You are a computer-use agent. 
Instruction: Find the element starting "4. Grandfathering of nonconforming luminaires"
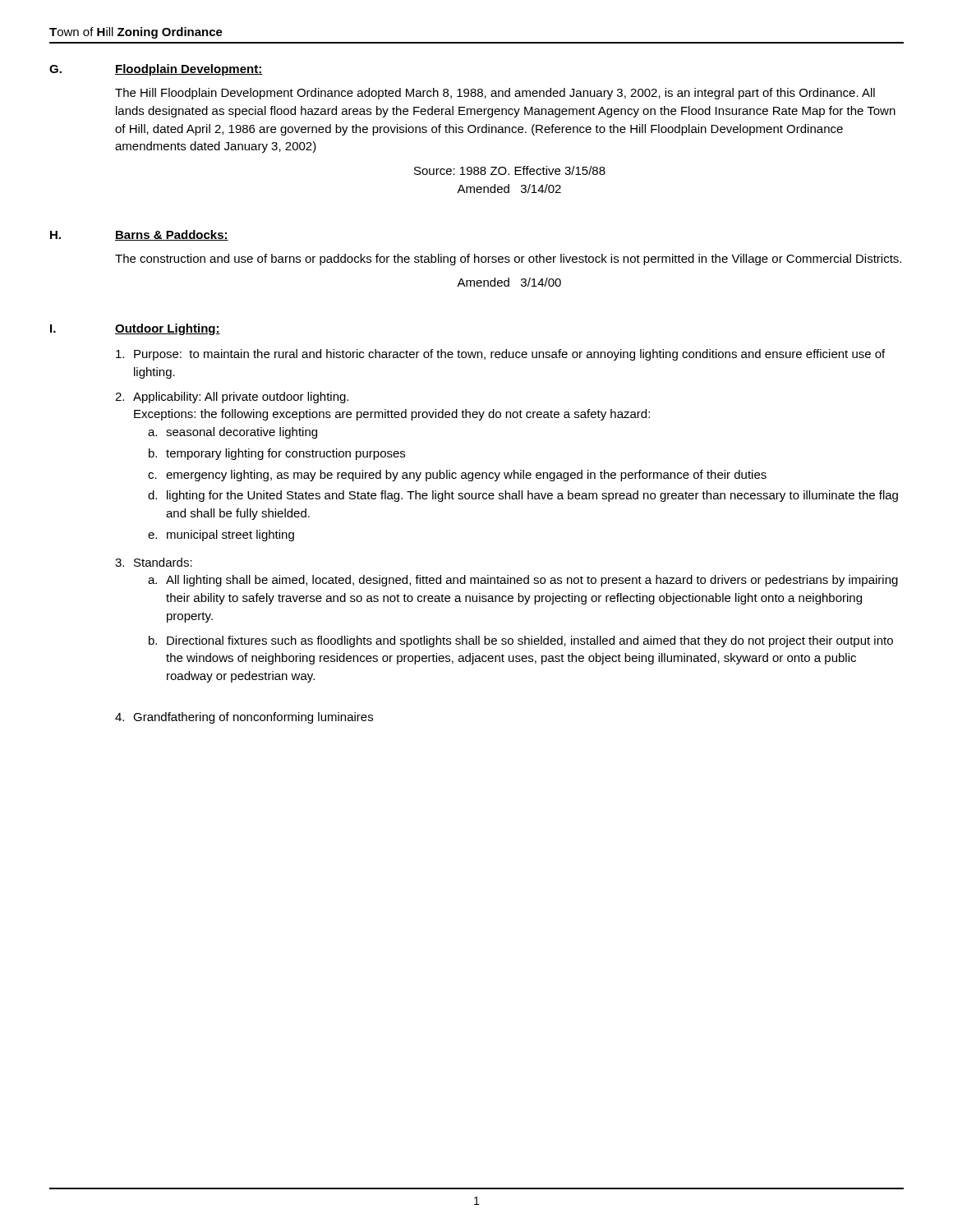pos(244,717)
